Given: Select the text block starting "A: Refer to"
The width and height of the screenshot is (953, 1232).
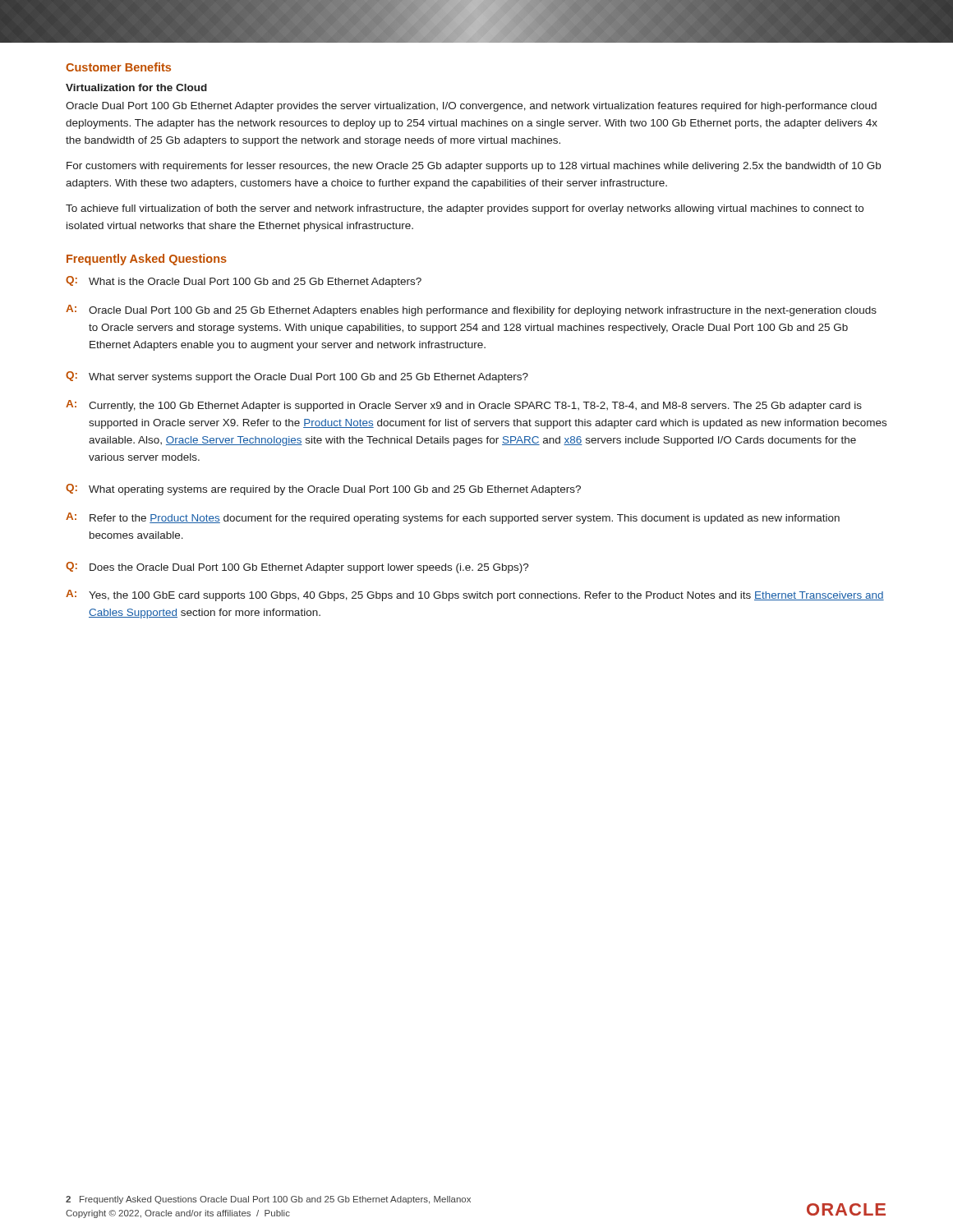Looking at the screenshot, I should tap(476, 527).
